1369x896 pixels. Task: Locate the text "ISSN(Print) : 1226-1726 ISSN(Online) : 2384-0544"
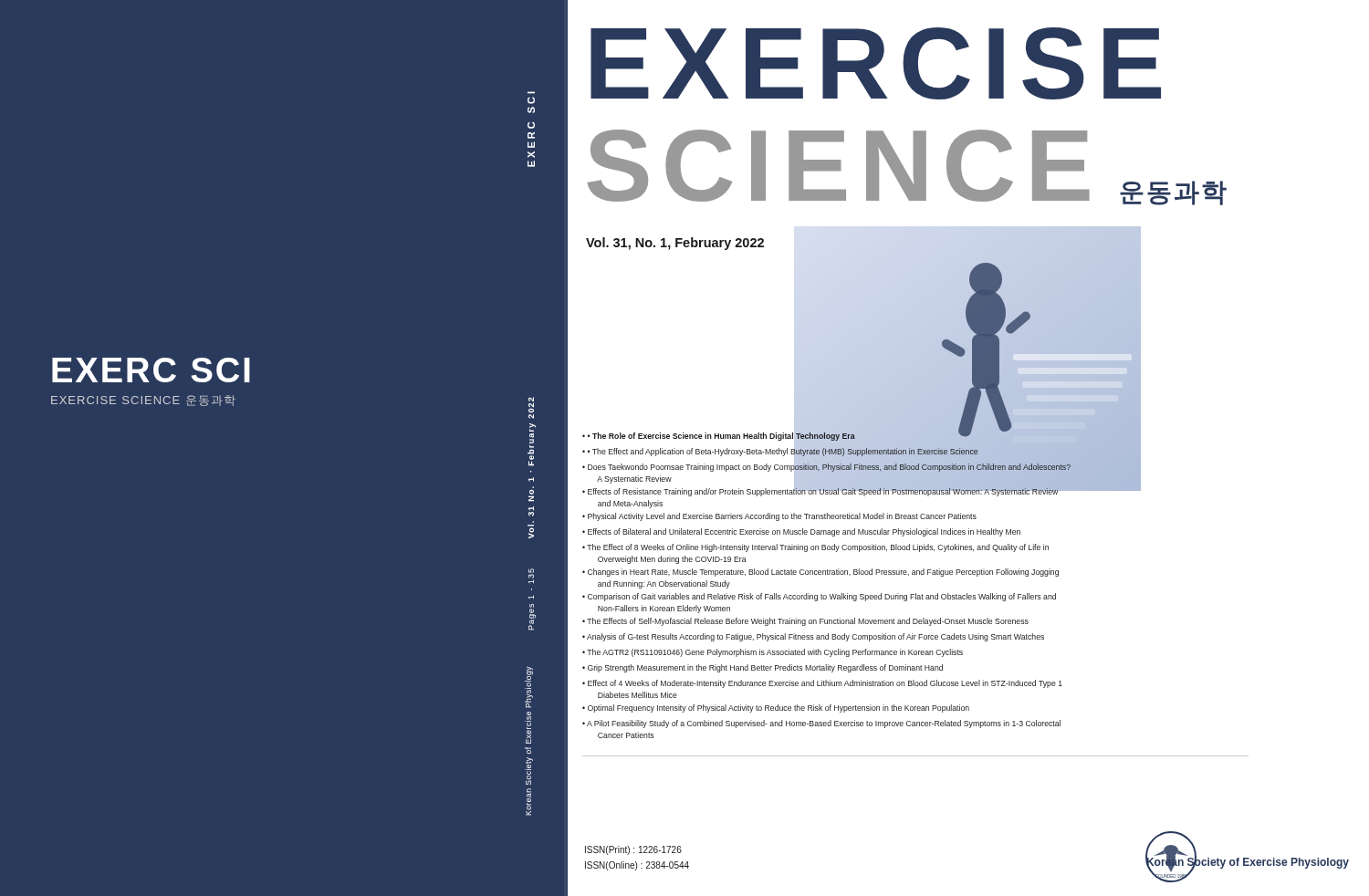(637, 857)
